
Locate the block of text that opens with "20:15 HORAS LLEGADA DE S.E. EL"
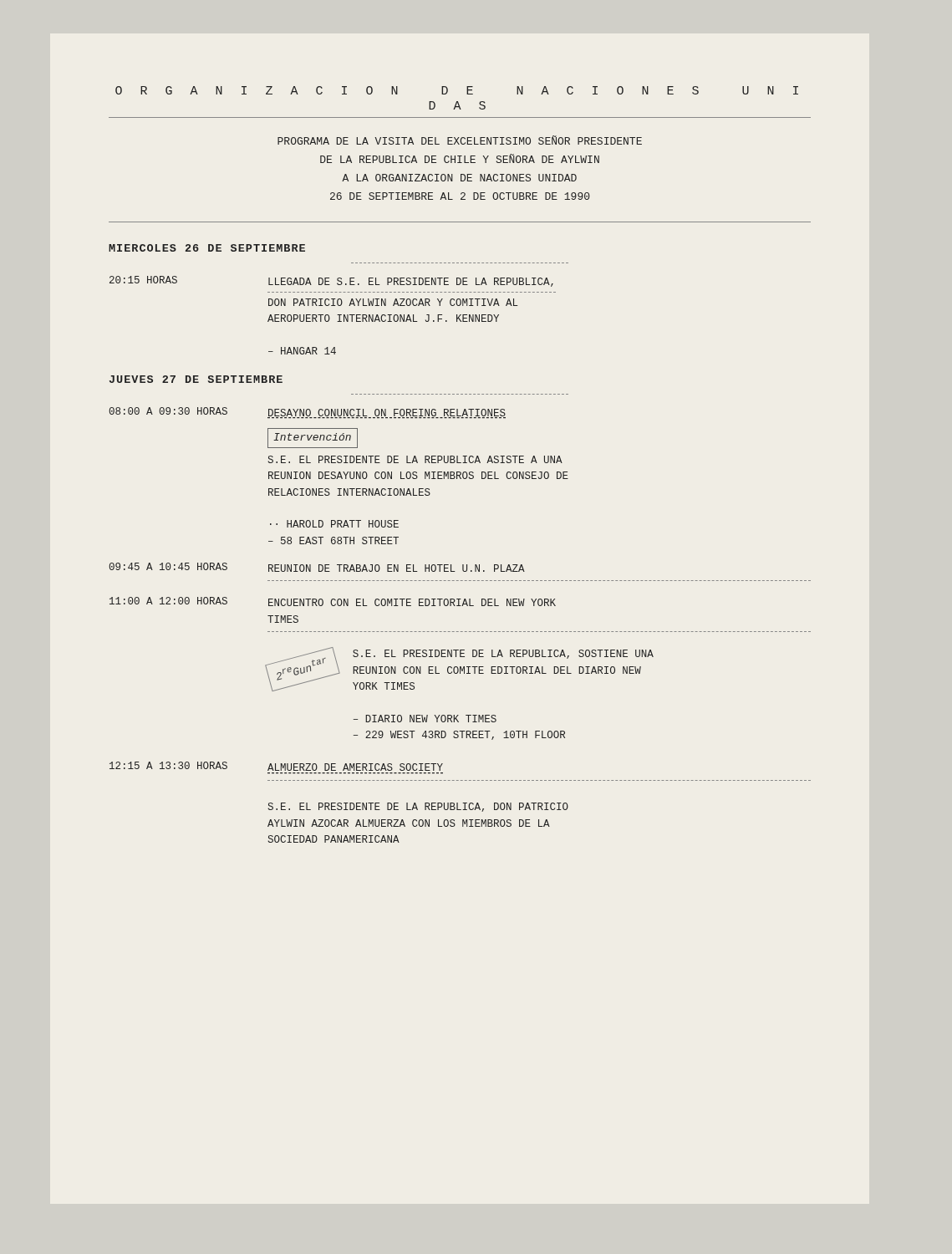pos(460,318)
